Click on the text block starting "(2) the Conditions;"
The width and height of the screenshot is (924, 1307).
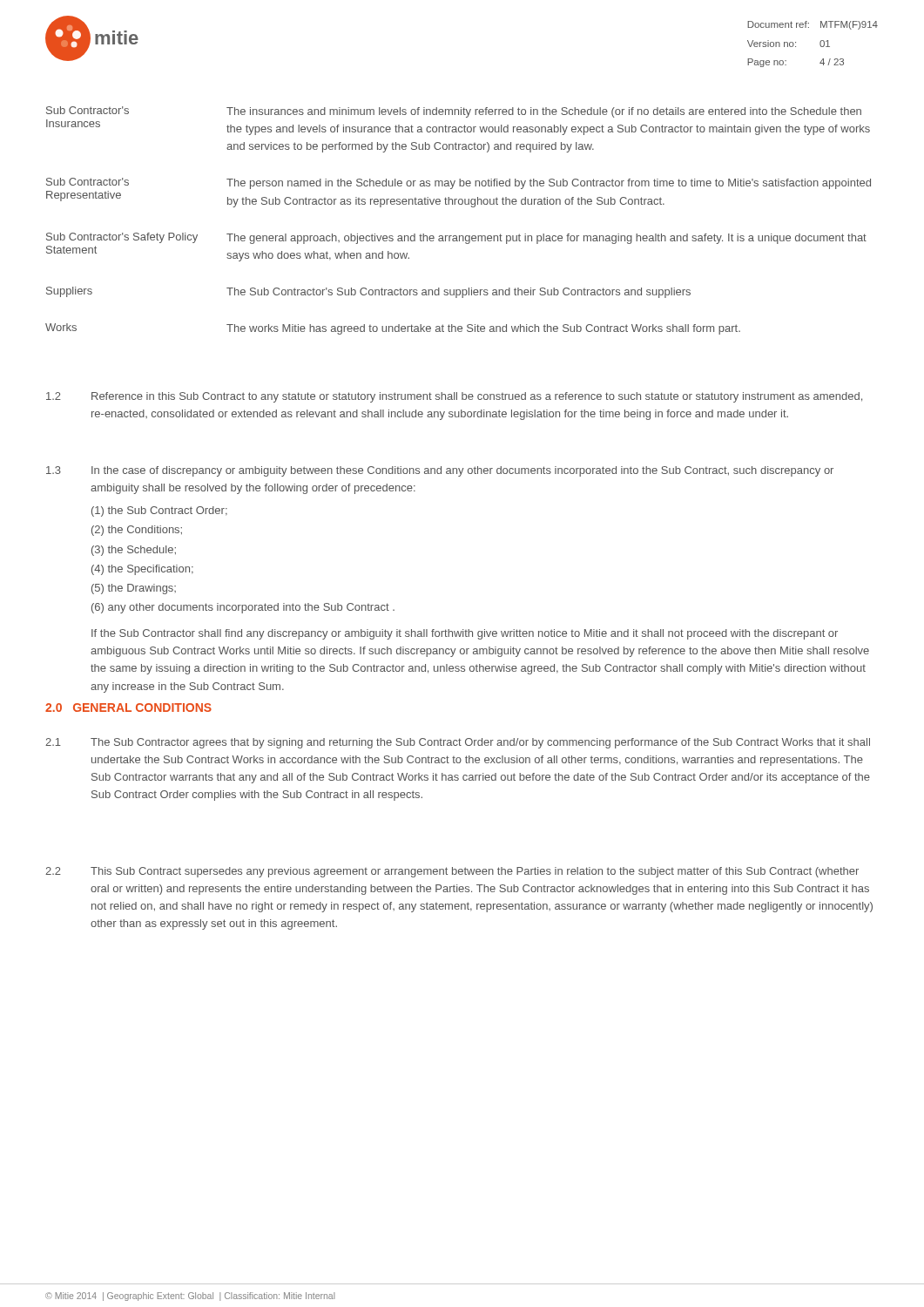(137, 530)
